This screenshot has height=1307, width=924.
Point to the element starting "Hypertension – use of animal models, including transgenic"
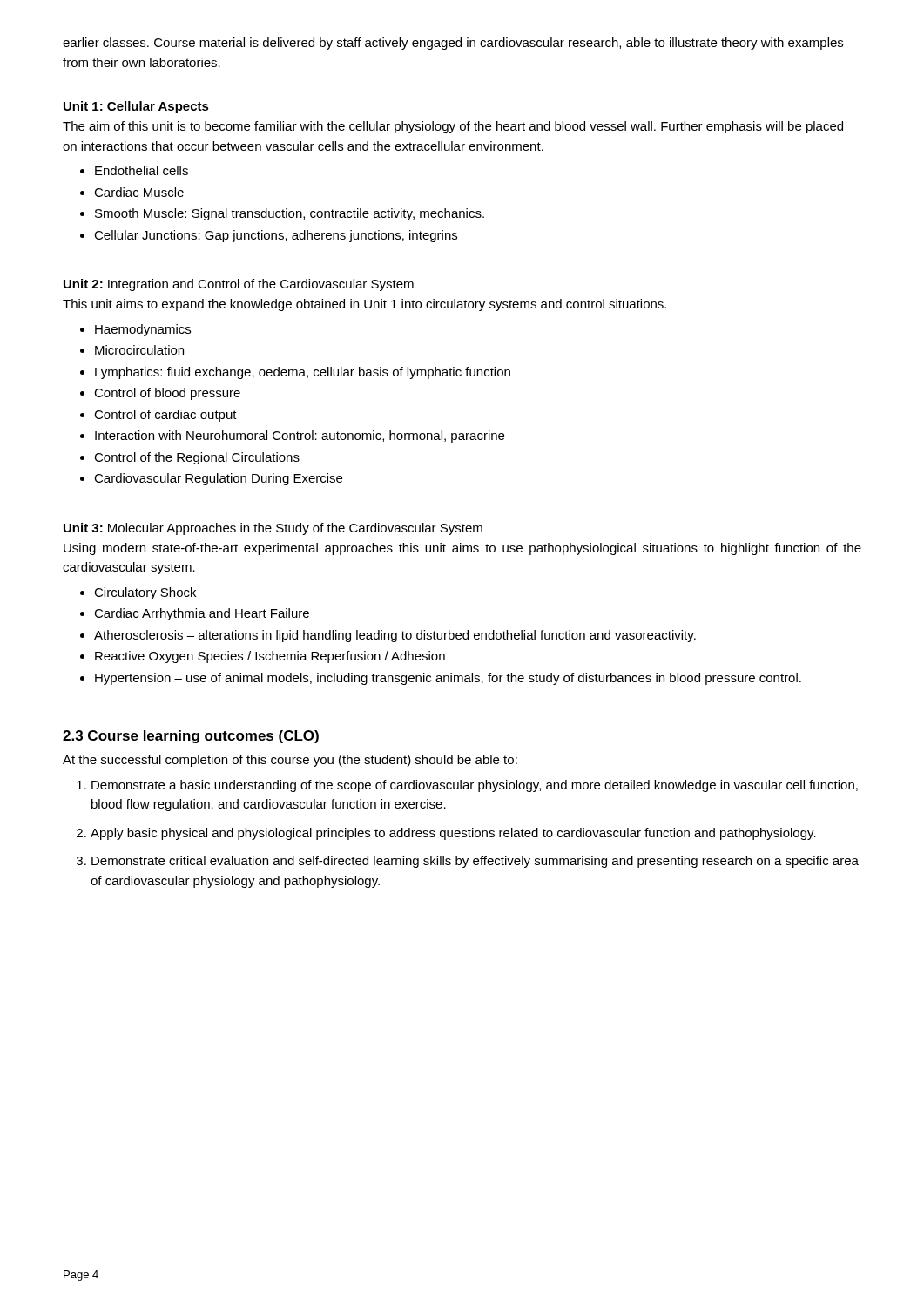(x=448, y=677)
